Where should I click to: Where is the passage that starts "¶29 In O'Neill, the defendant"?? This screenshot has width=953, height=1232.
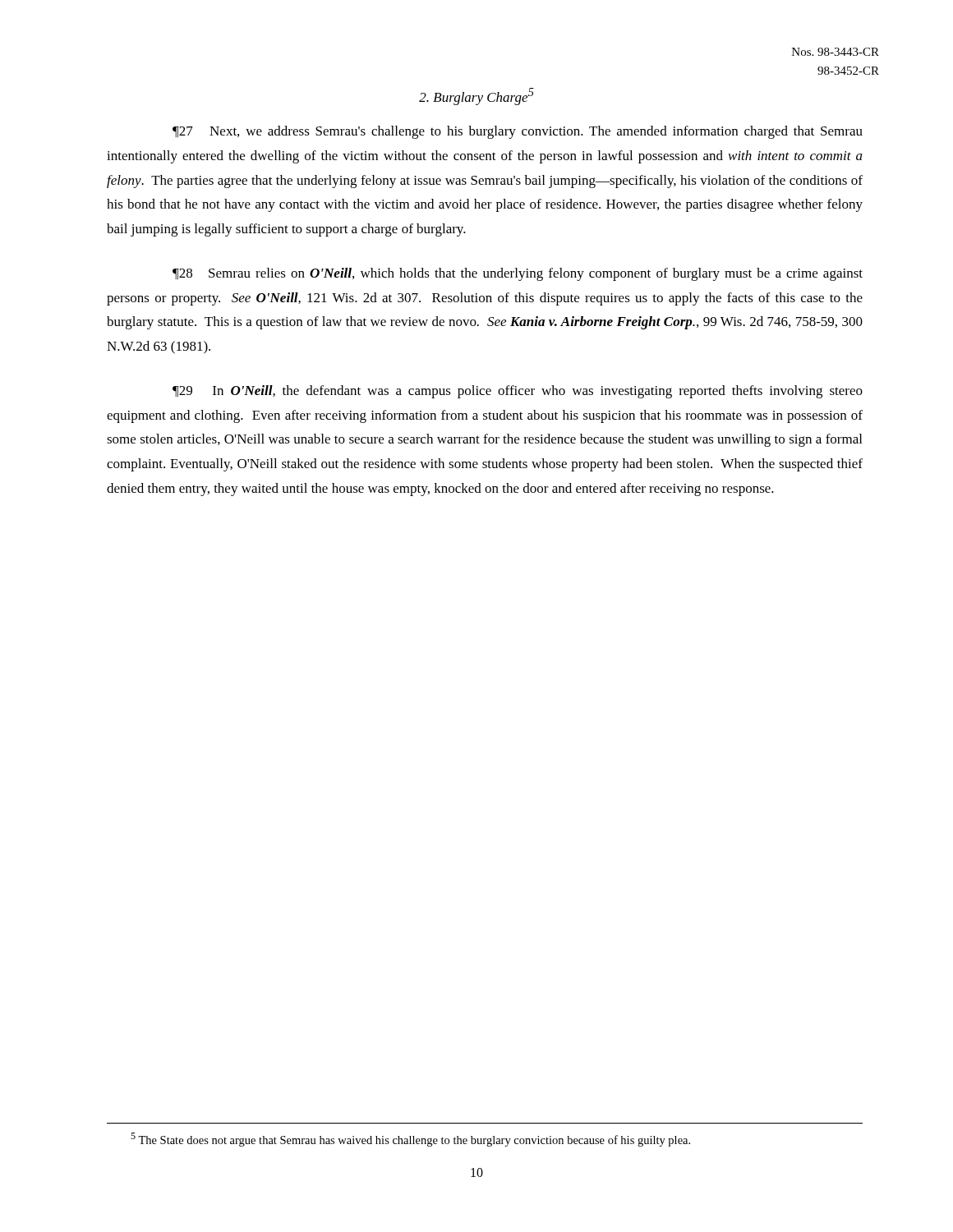click(x=485, y=437)
